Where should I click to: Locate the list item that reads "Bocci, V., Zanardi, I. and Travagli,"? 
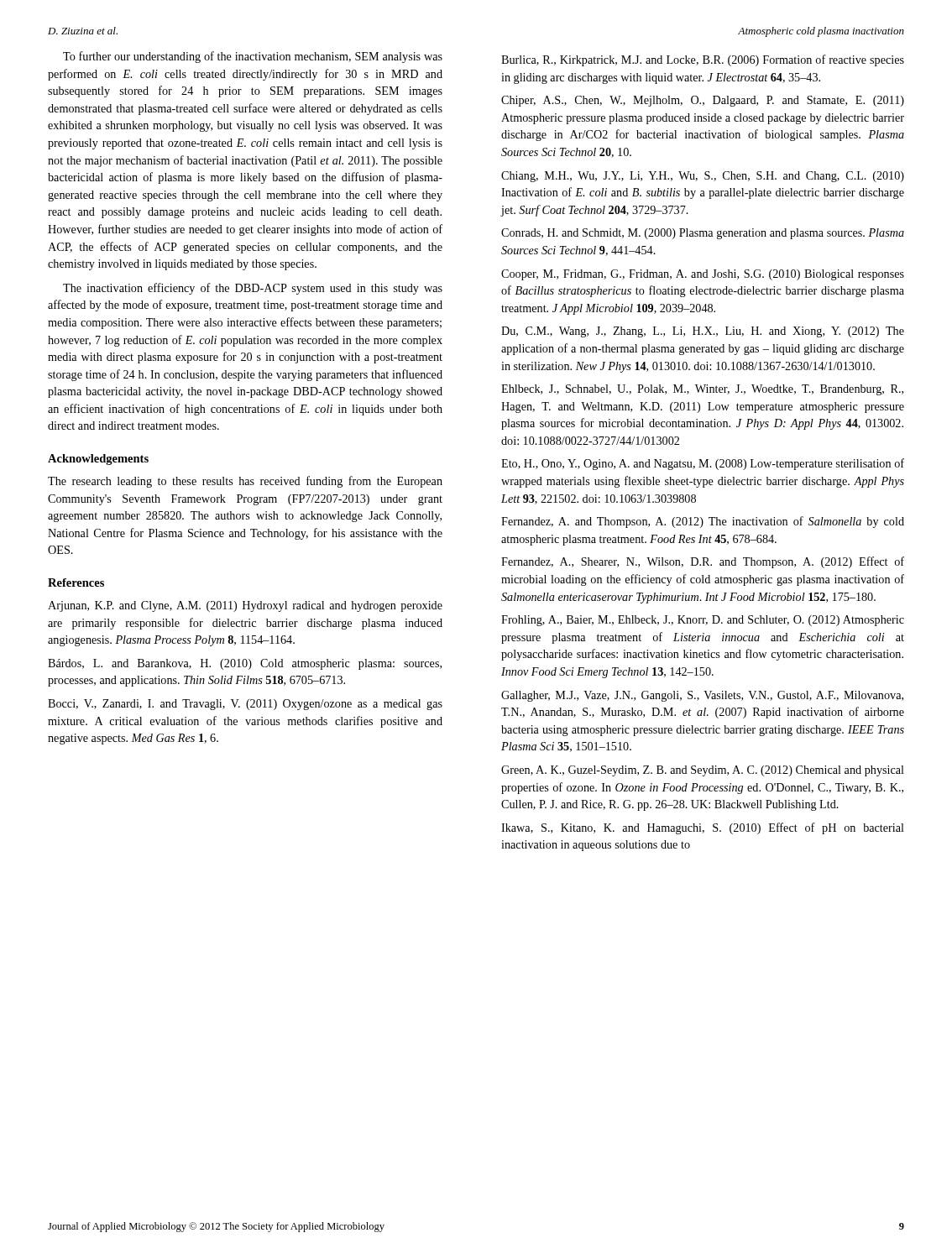tap(245, 721)
